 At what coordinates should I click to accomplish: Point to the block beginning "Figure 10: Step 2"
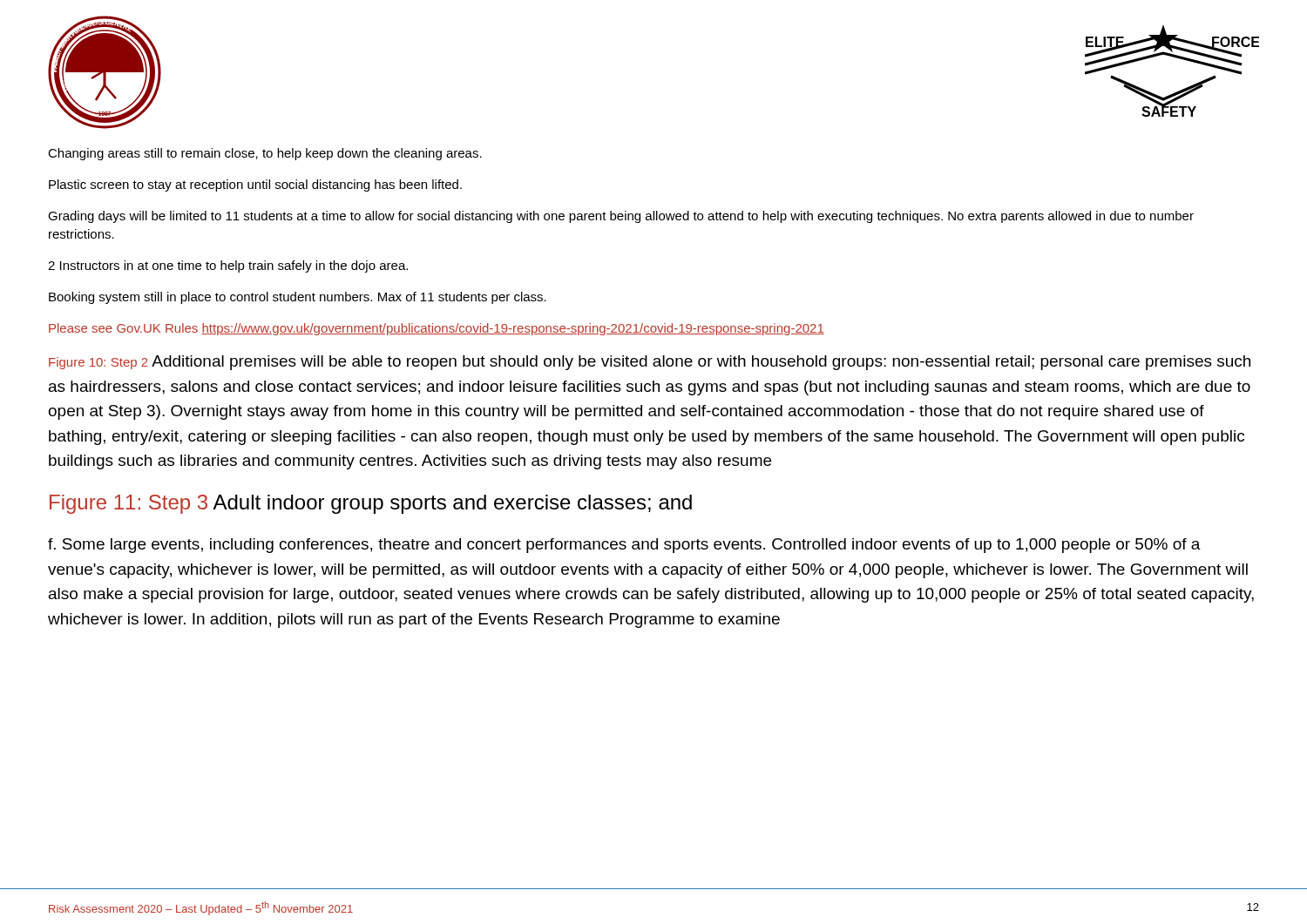pos(650,411)
